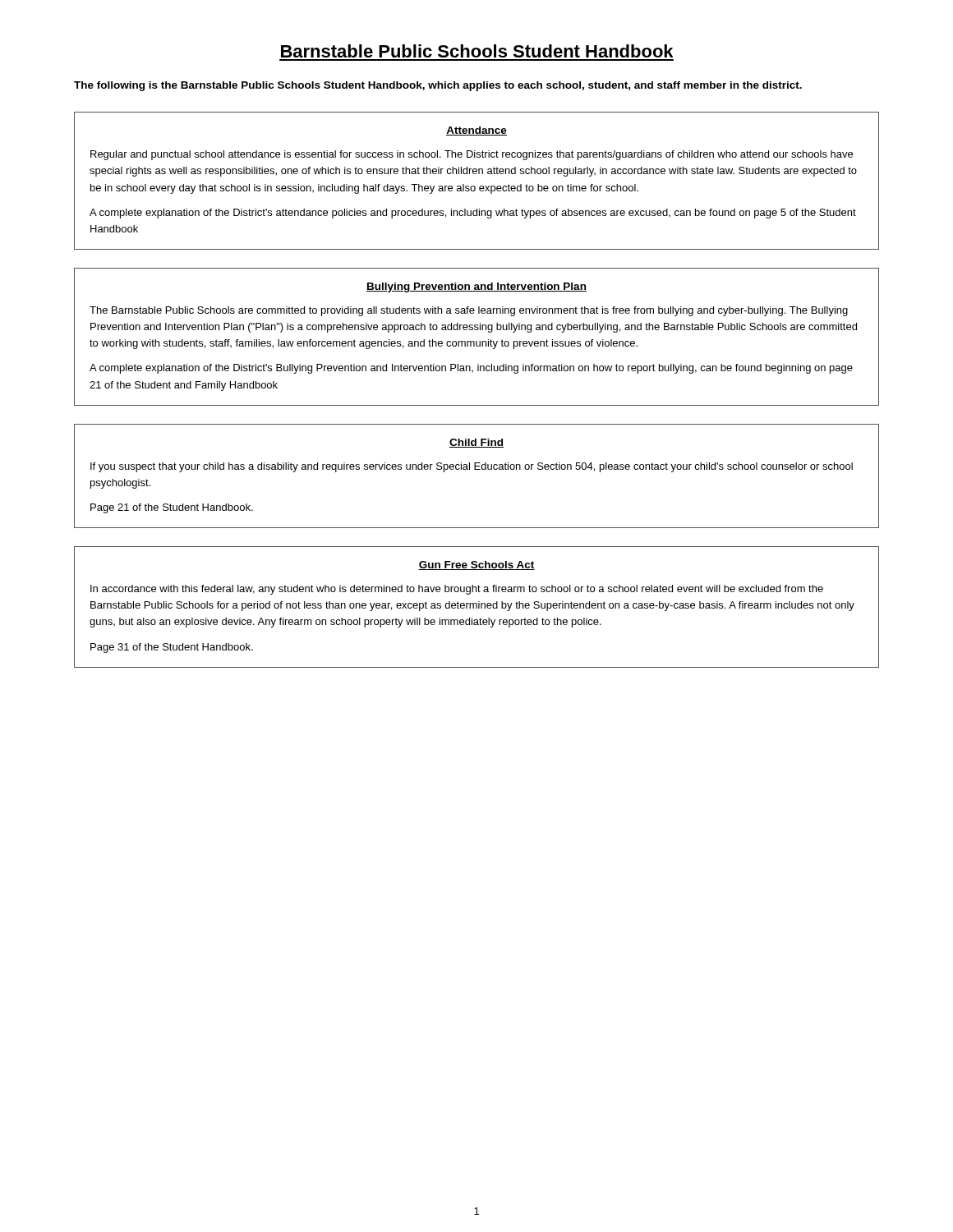This screenshot has width=953, height=1232.
Task: Find the table that mentions "Child Find If you"
Action: [x=476, y=476]
